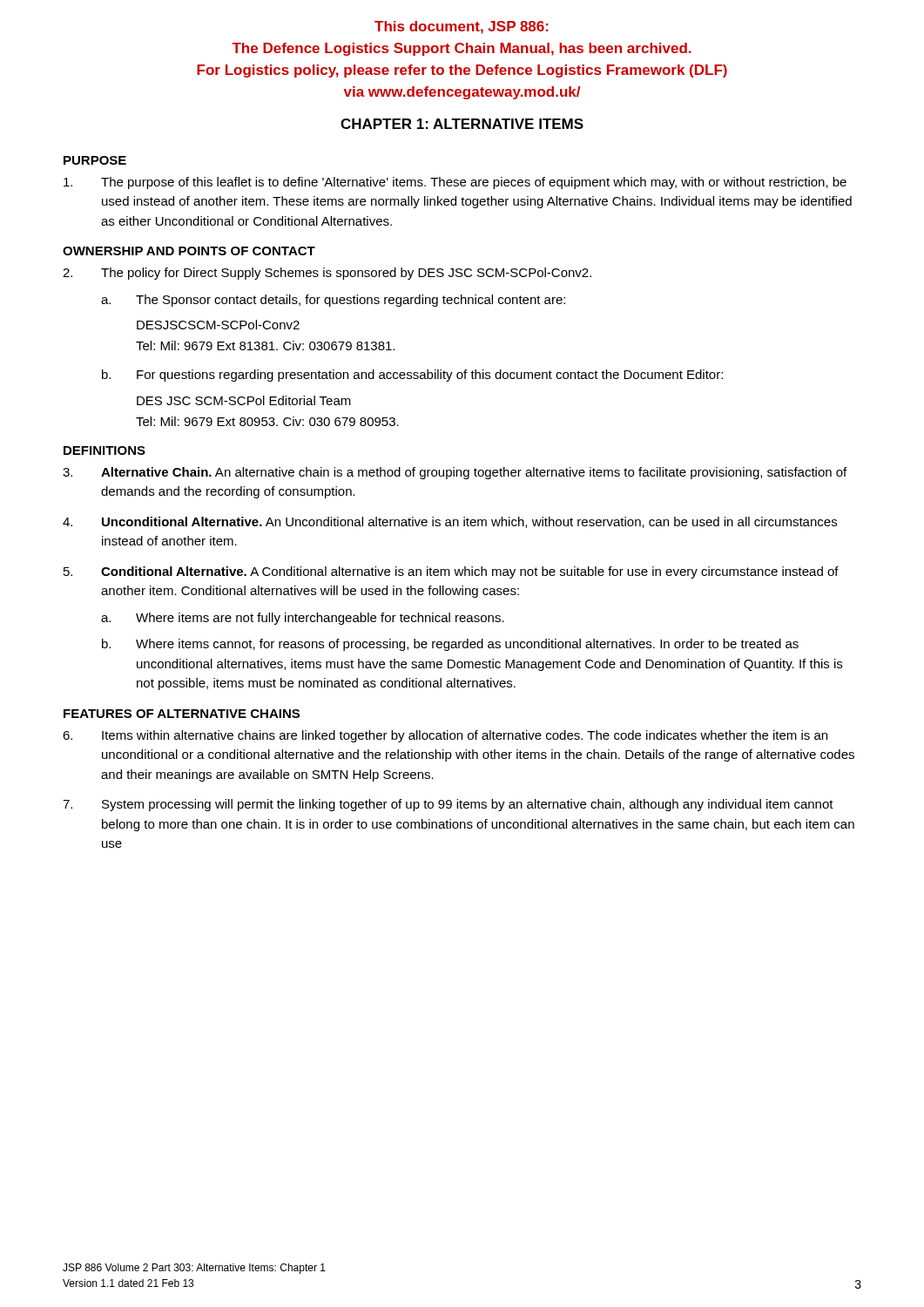Where does it say "FEATURES OF ALTERNATIVE CHAINS"?

point(182,713)
